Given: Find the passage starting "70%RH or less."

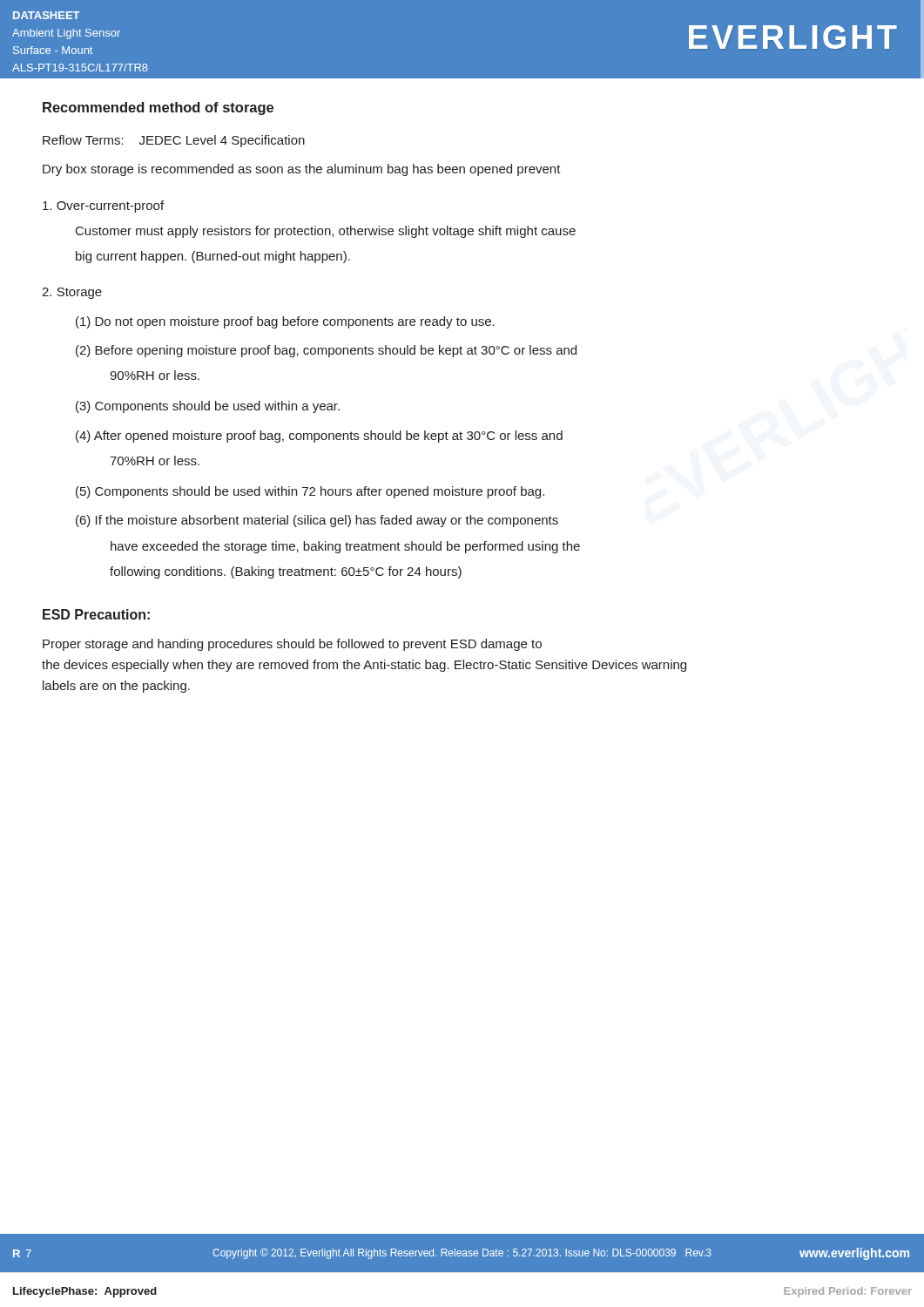Looking at the screenshot, I should coord(155,460).
